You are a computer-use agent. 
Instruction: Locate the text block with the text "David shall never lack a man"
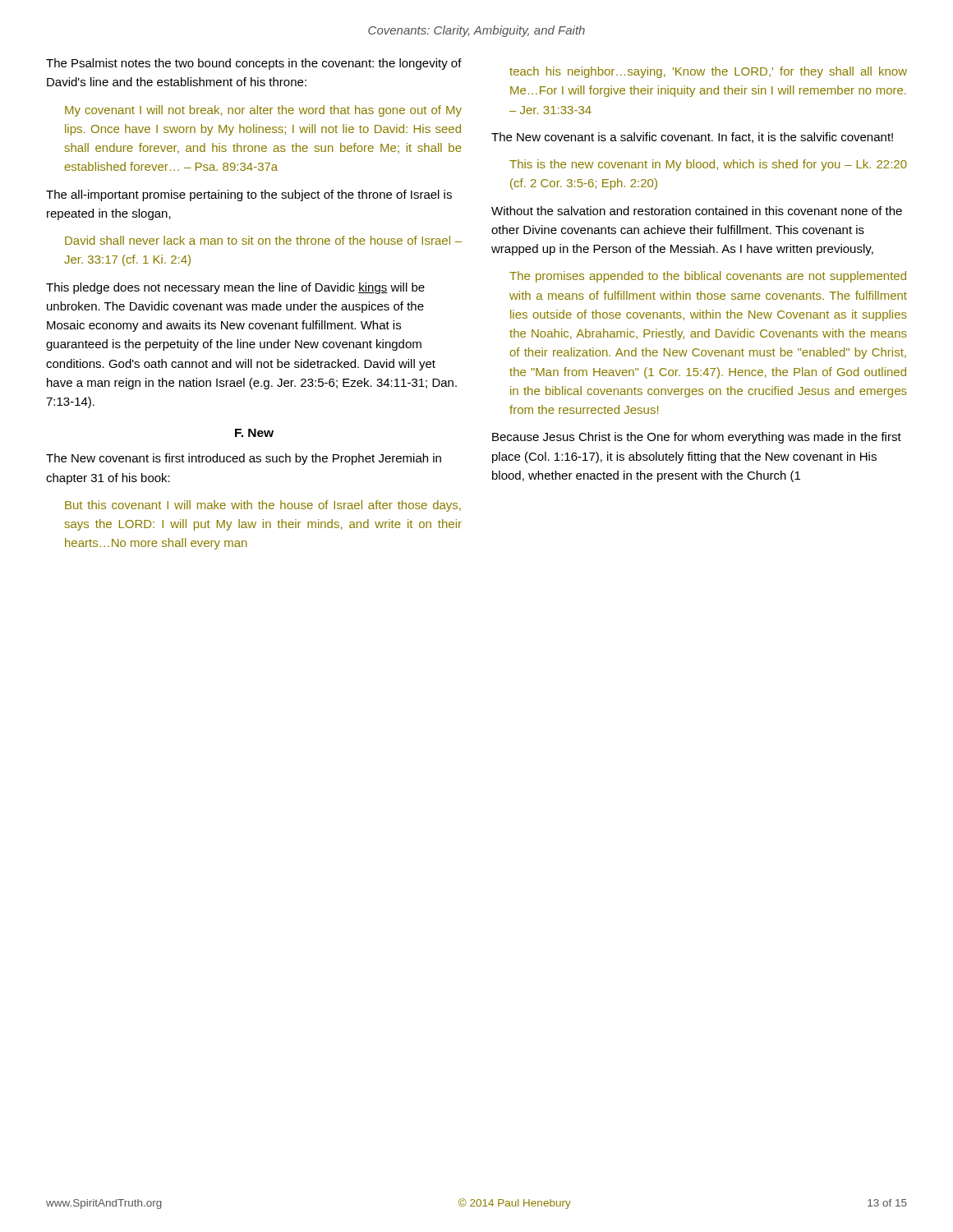click(263, 250)
